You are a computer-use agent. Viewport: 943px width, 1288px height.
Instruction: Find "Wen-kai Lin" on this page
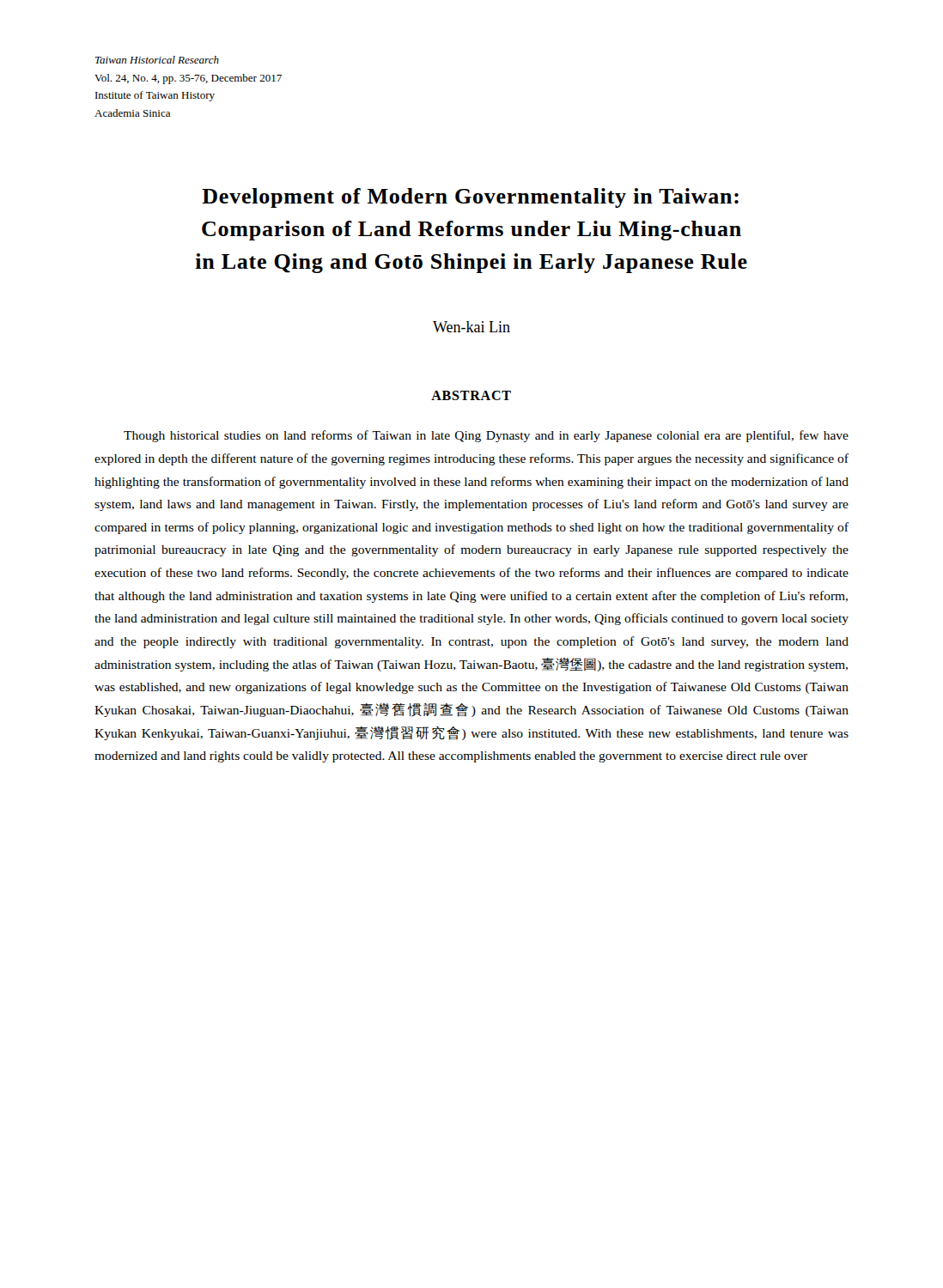pos(472,327)
